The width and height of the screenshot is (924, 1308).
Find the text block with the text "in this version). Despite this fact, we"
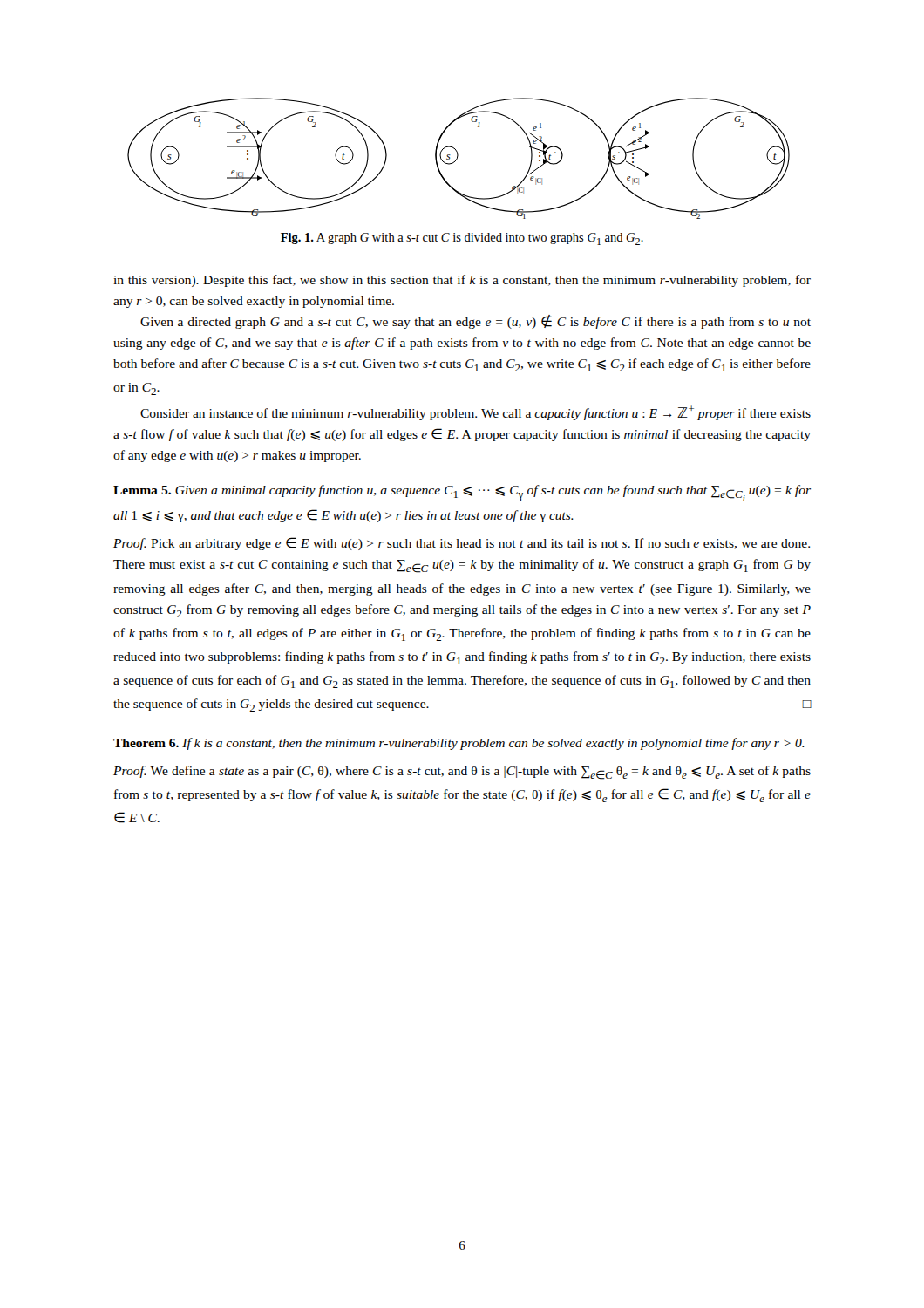tap(462, 367)
